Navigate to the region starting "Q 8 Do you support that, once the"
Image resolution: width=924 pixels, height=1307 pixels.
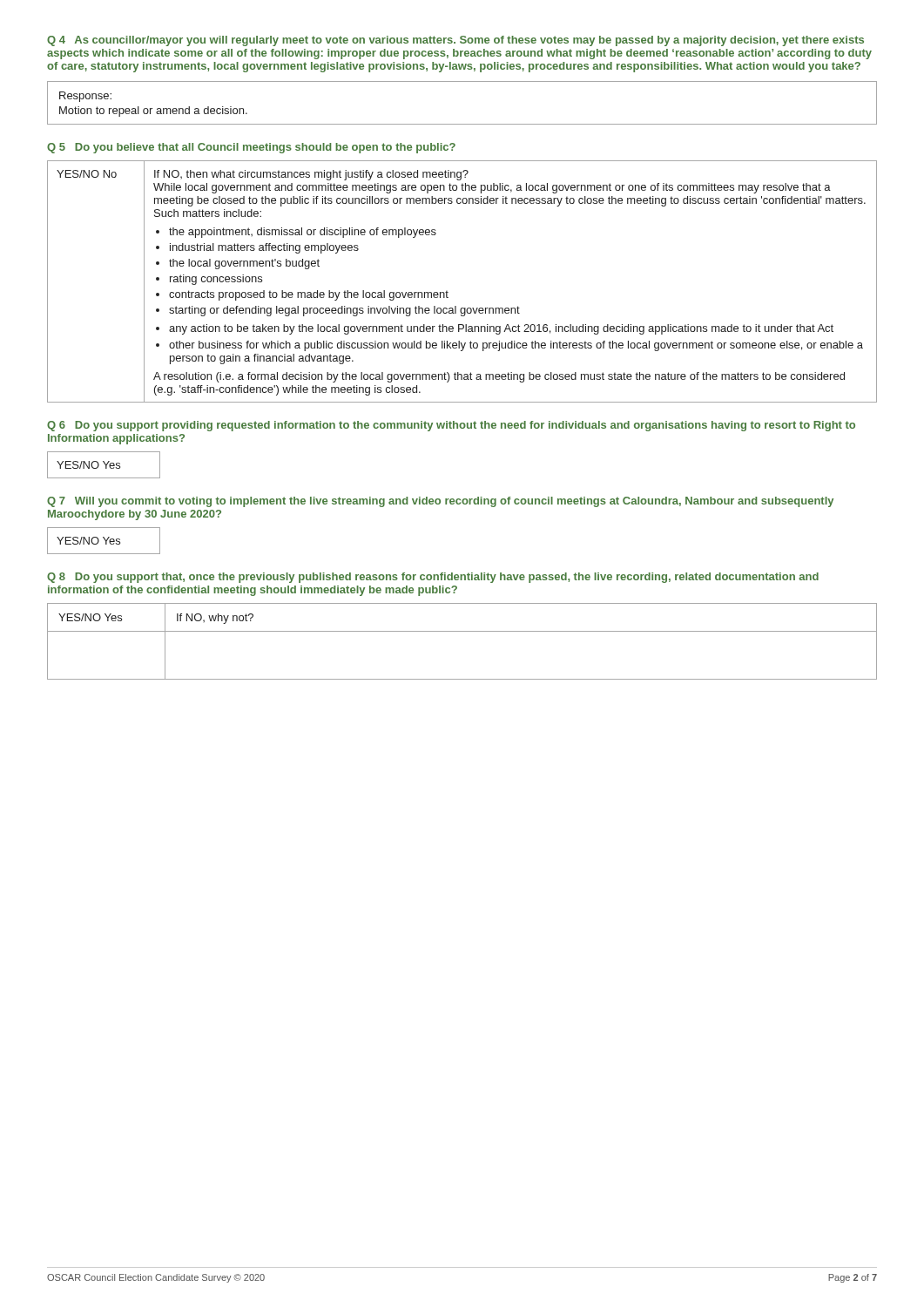(x=433, y=583)
